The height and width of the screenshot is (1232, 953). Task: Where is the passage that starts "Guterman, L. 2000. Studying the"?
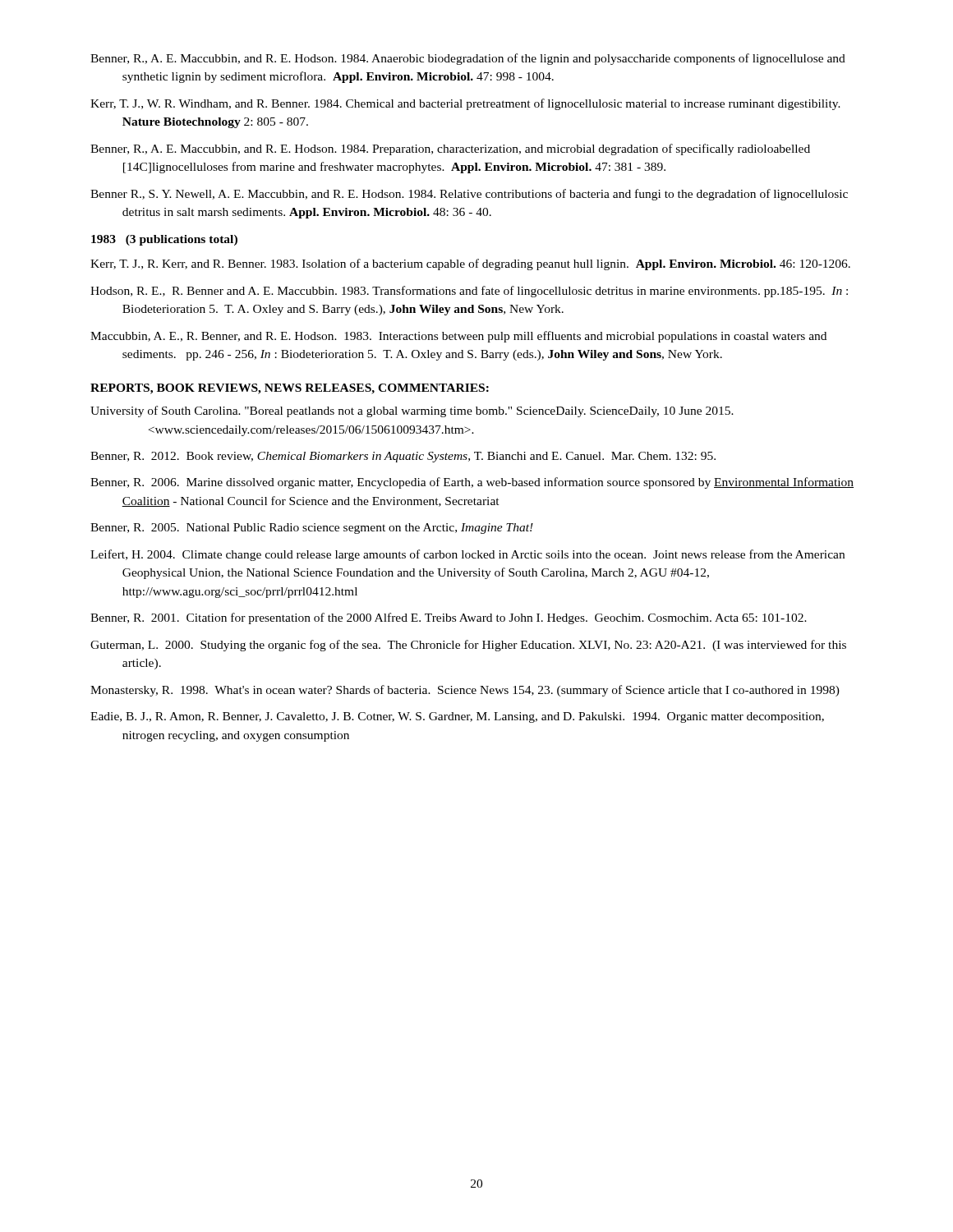click(x=476, y=654)
